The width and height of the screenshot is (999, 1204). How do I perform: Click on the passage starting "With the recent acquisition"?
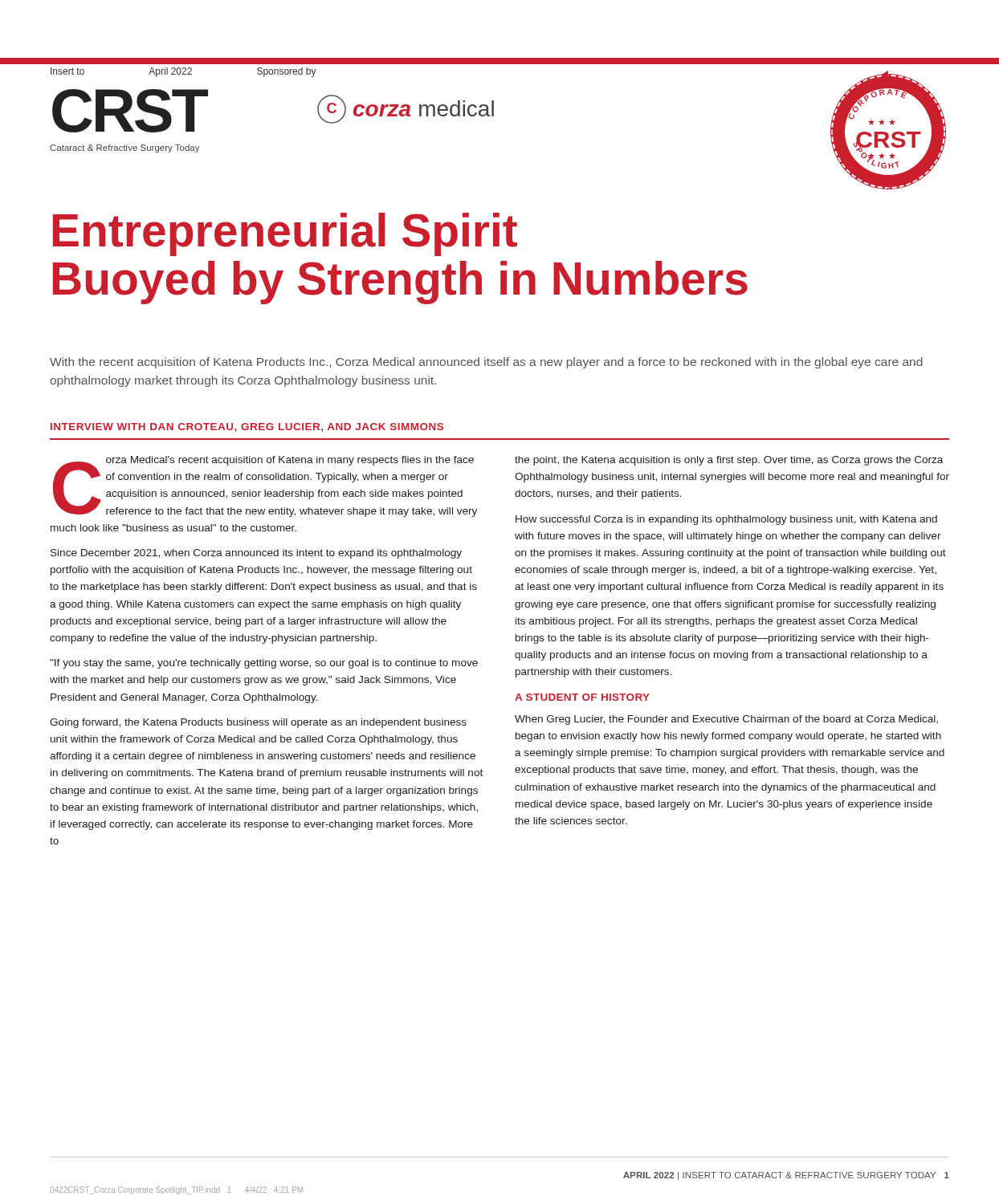click(486, 371)
